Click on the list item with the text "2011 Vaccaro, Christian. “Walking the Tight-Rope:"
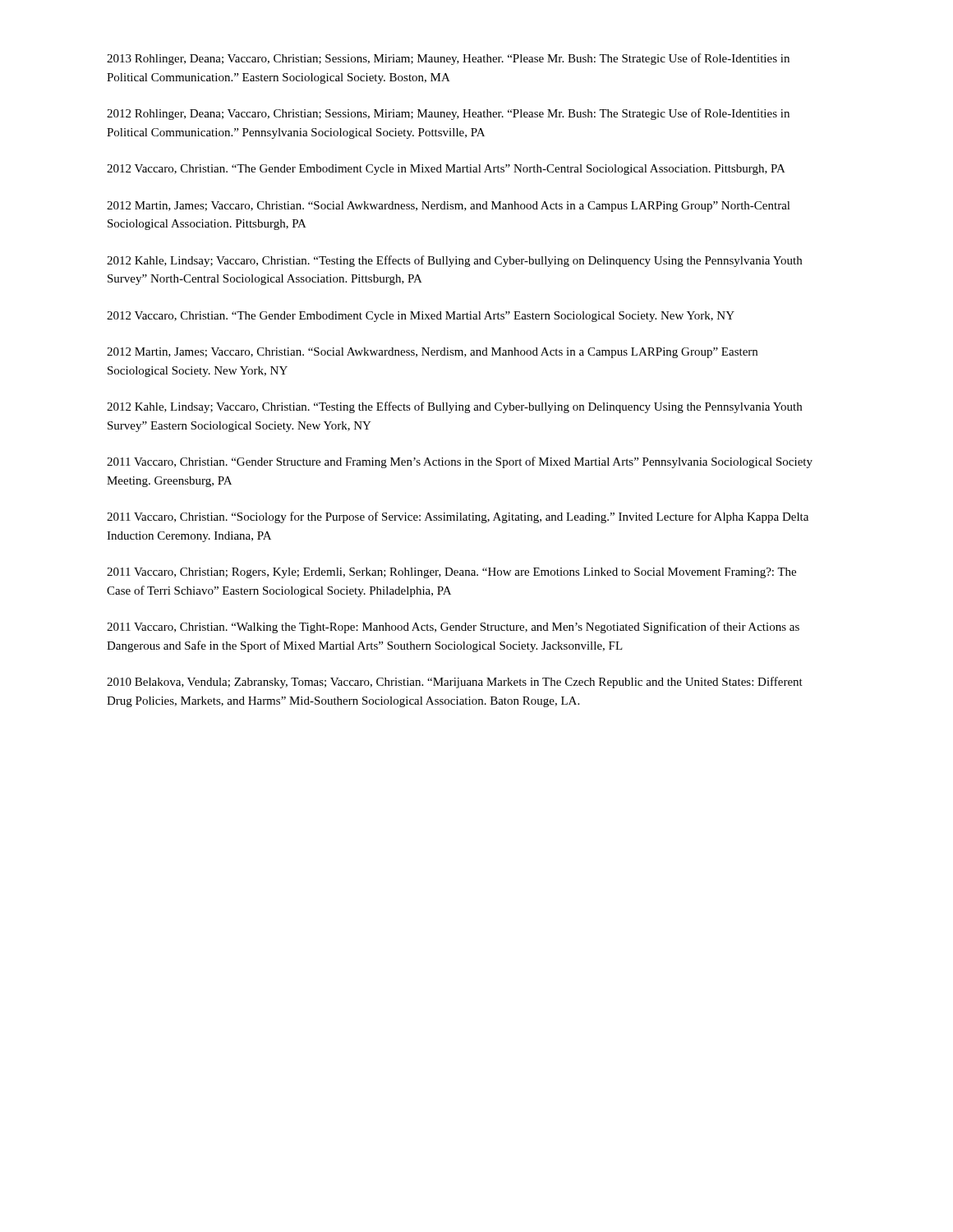Screen dimensions: 1232x953 pos(453,636)
